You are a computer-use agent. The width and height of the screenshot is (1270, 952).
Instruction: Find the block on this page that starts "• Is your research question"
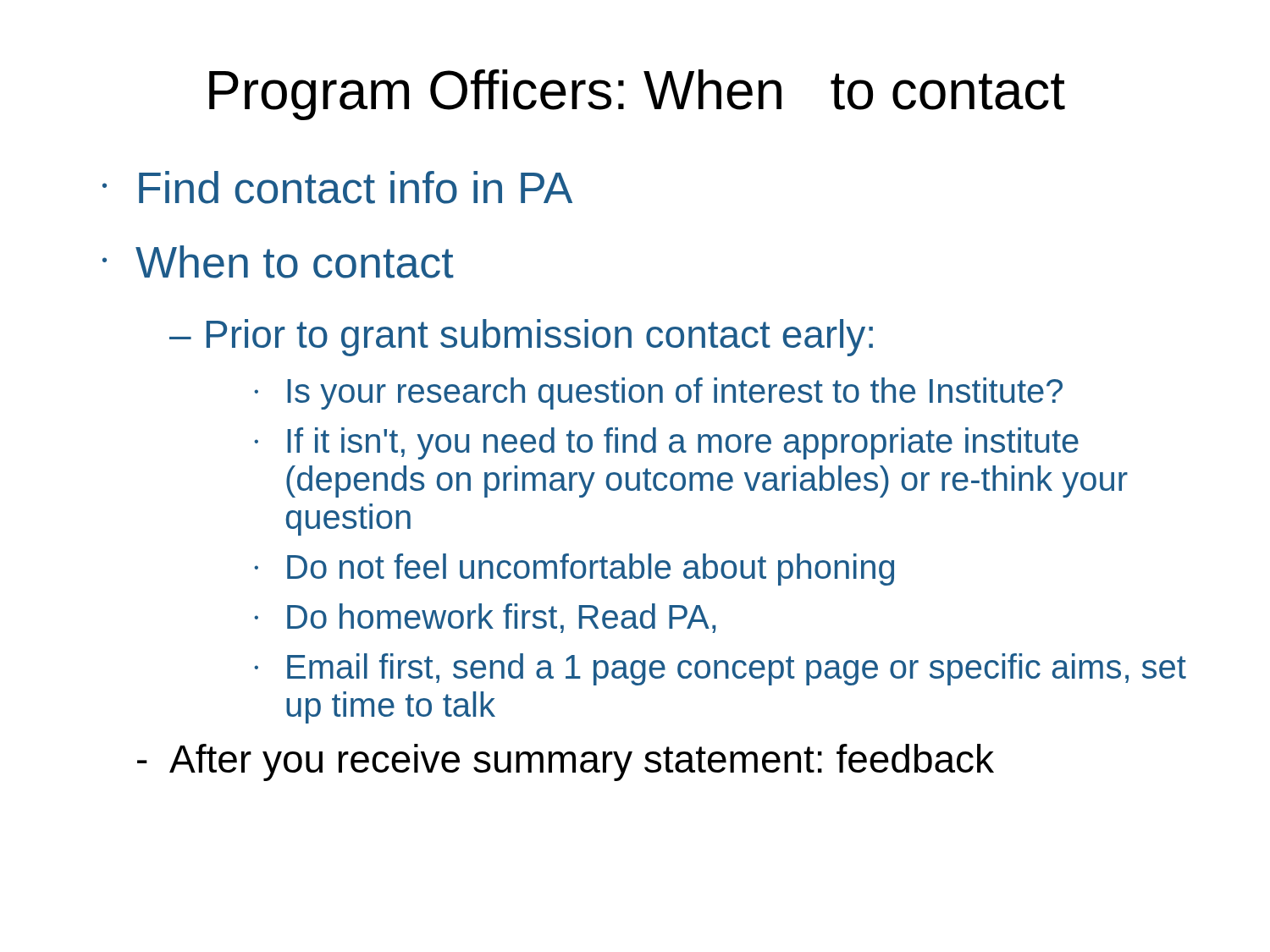[x=728, y=391]
